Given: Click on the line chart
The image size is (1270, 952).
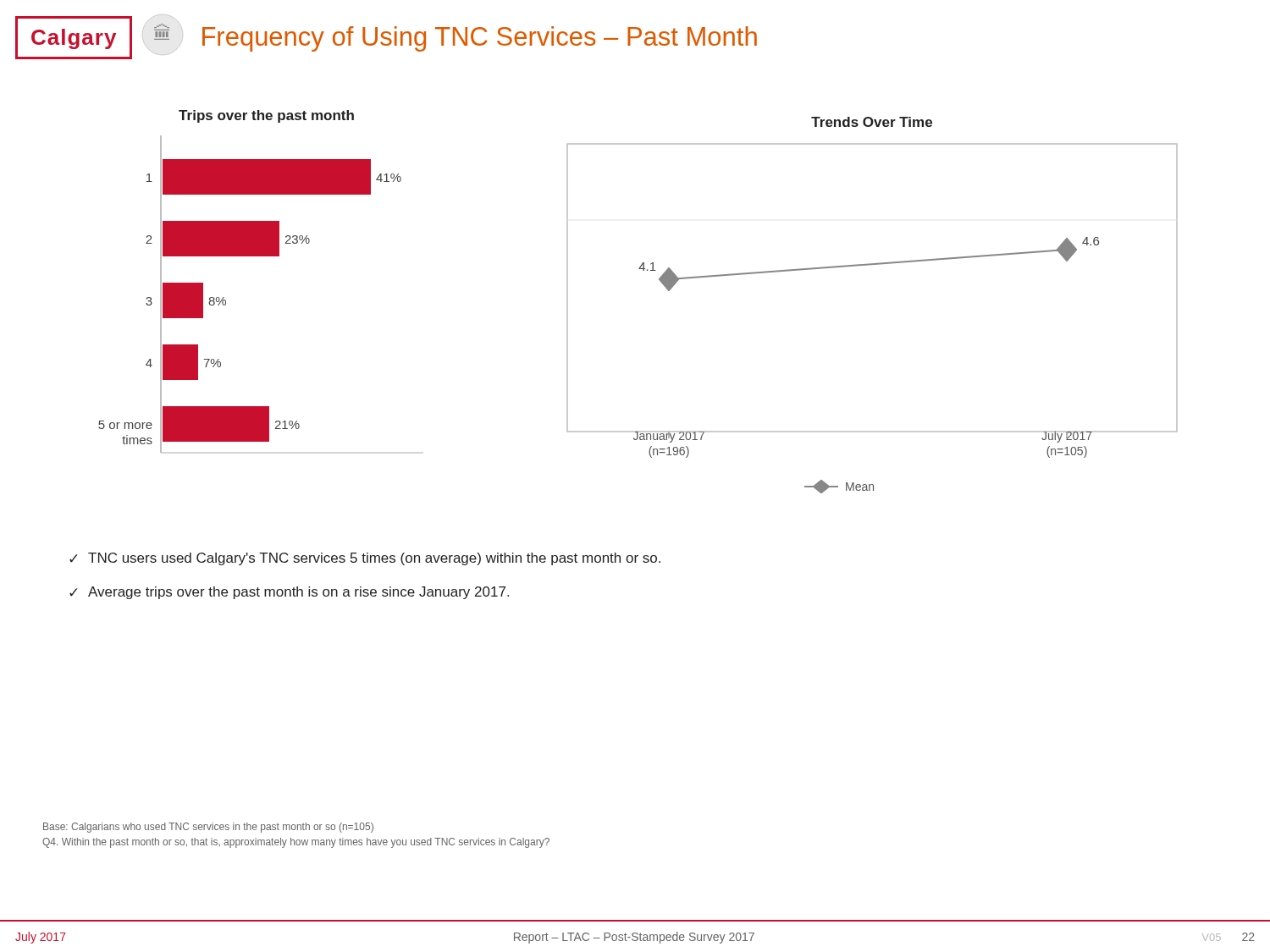Looking at the screenshot, I should [x=872, y=300].
